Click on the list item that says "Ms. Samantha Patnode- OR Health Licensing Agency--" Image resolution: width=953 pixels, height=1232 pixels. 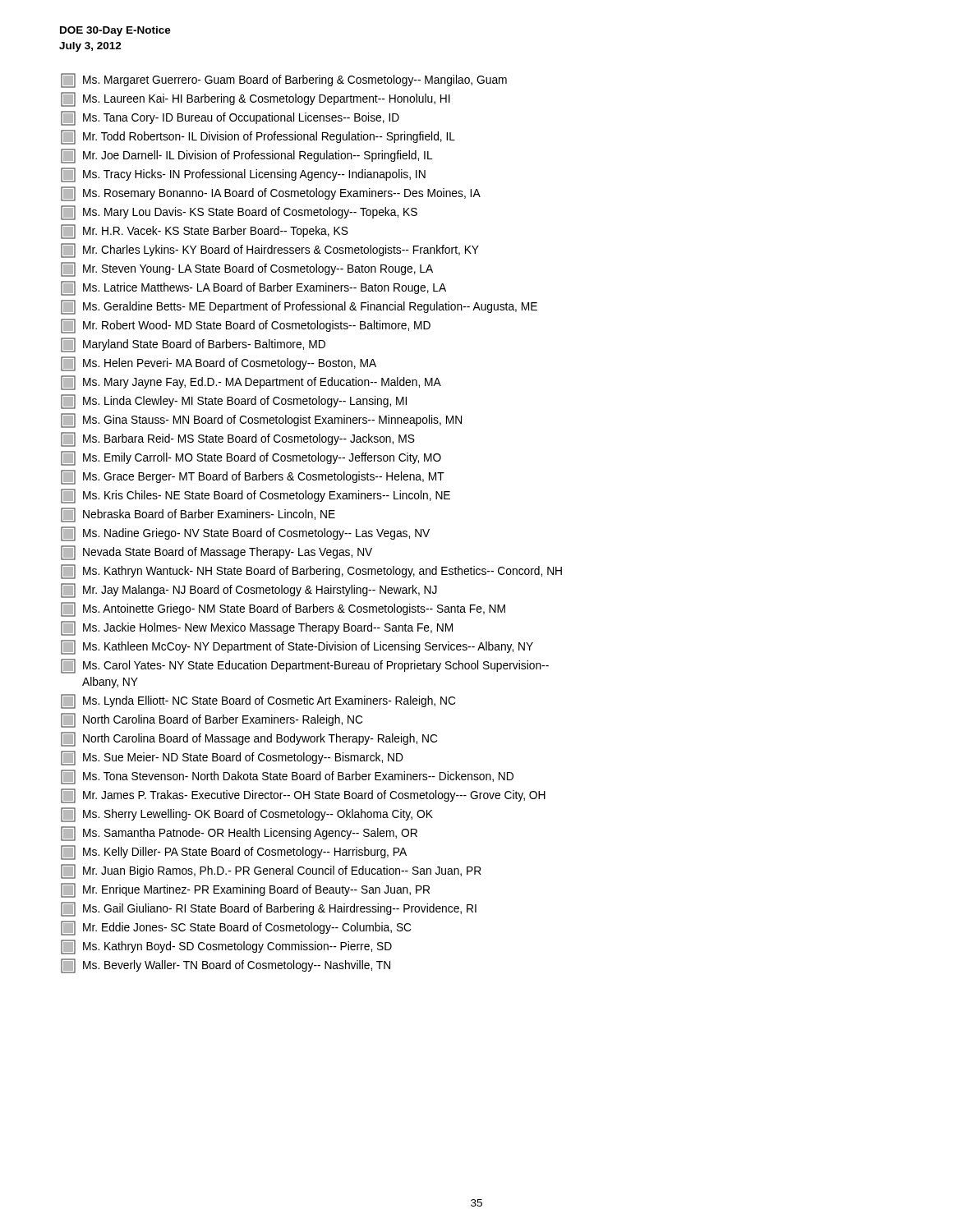click(x=239, y=834)
